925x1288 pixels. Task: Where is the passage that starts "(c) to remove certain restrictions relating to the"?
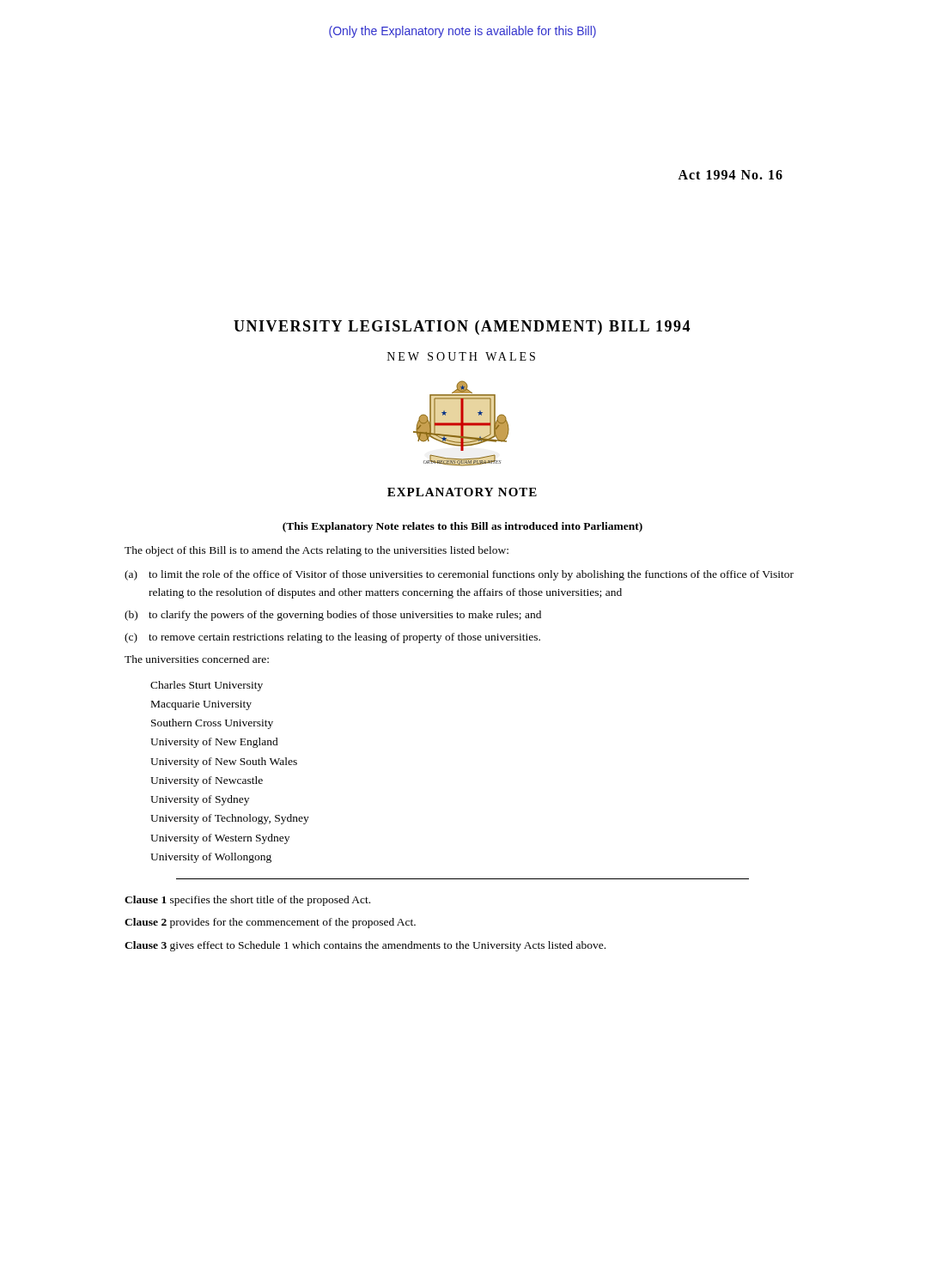pyautogui.click(x=462, y=637)
